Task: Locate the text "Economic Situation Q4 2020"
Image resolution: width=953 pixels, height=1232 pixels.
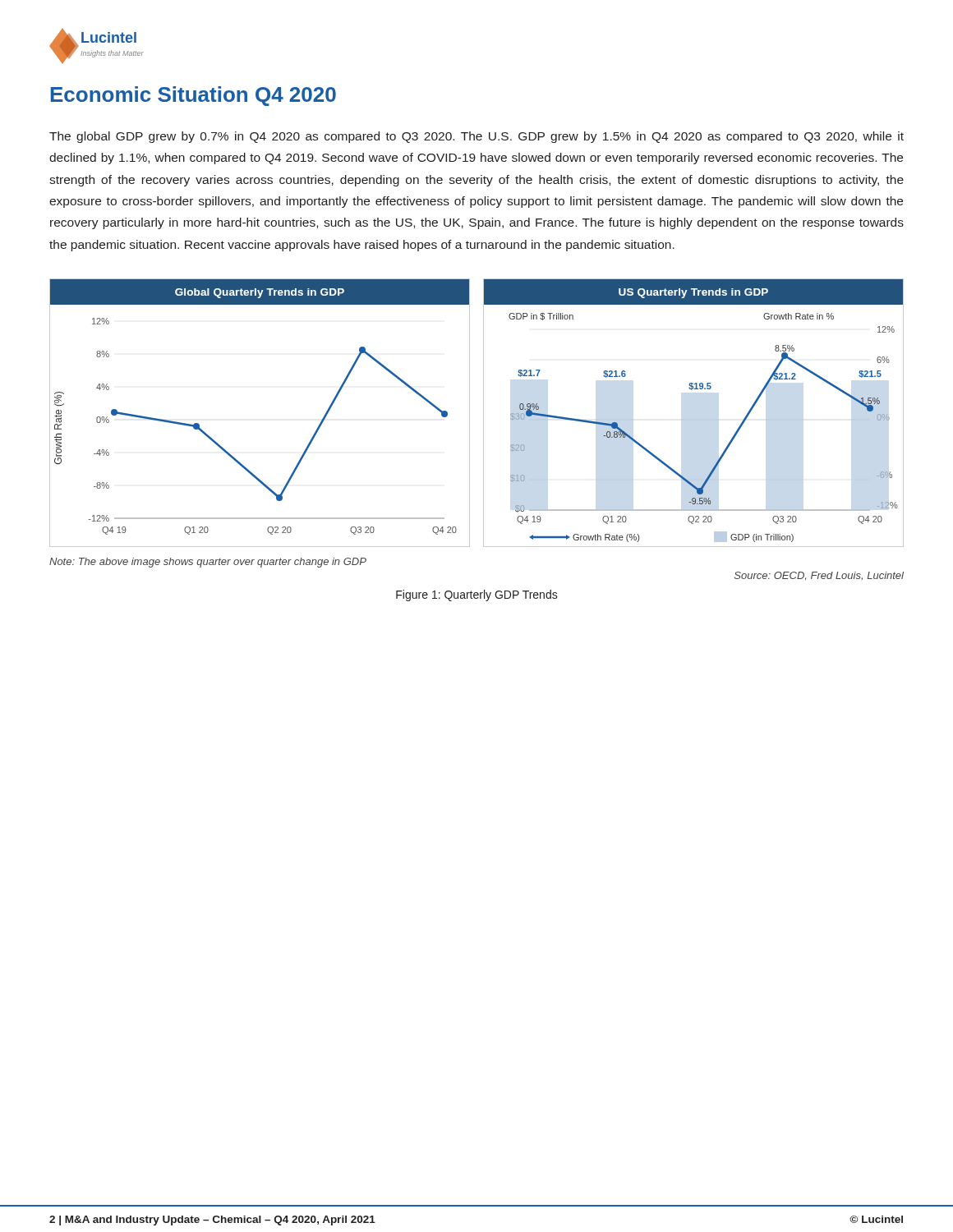Action: (x=193, y=94)
